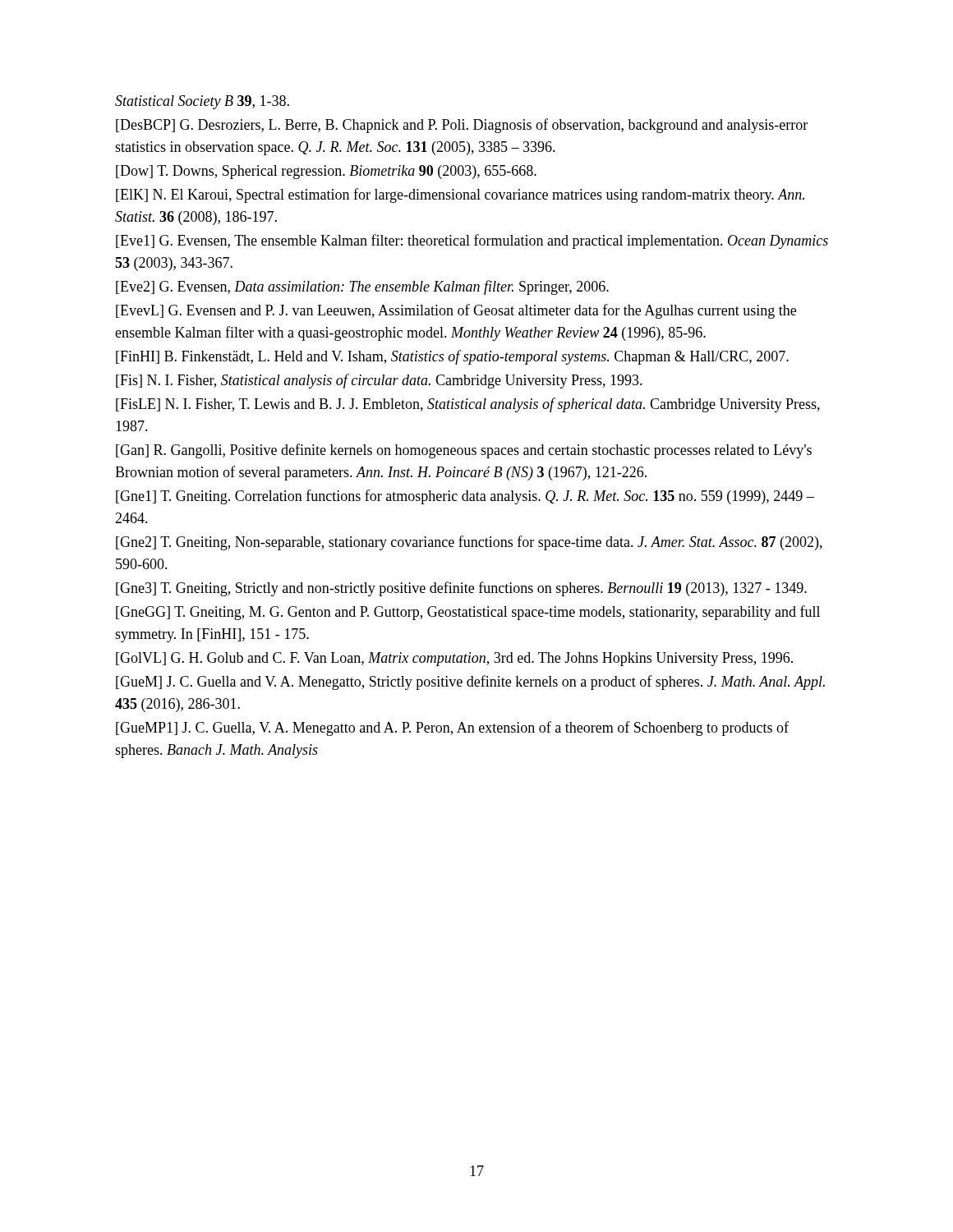Image resolution: width=953 pixels, height=1232 pixels.
Task: Find the block on this page that starts "Statistical Society B 39,"
Action: point(202,102)
